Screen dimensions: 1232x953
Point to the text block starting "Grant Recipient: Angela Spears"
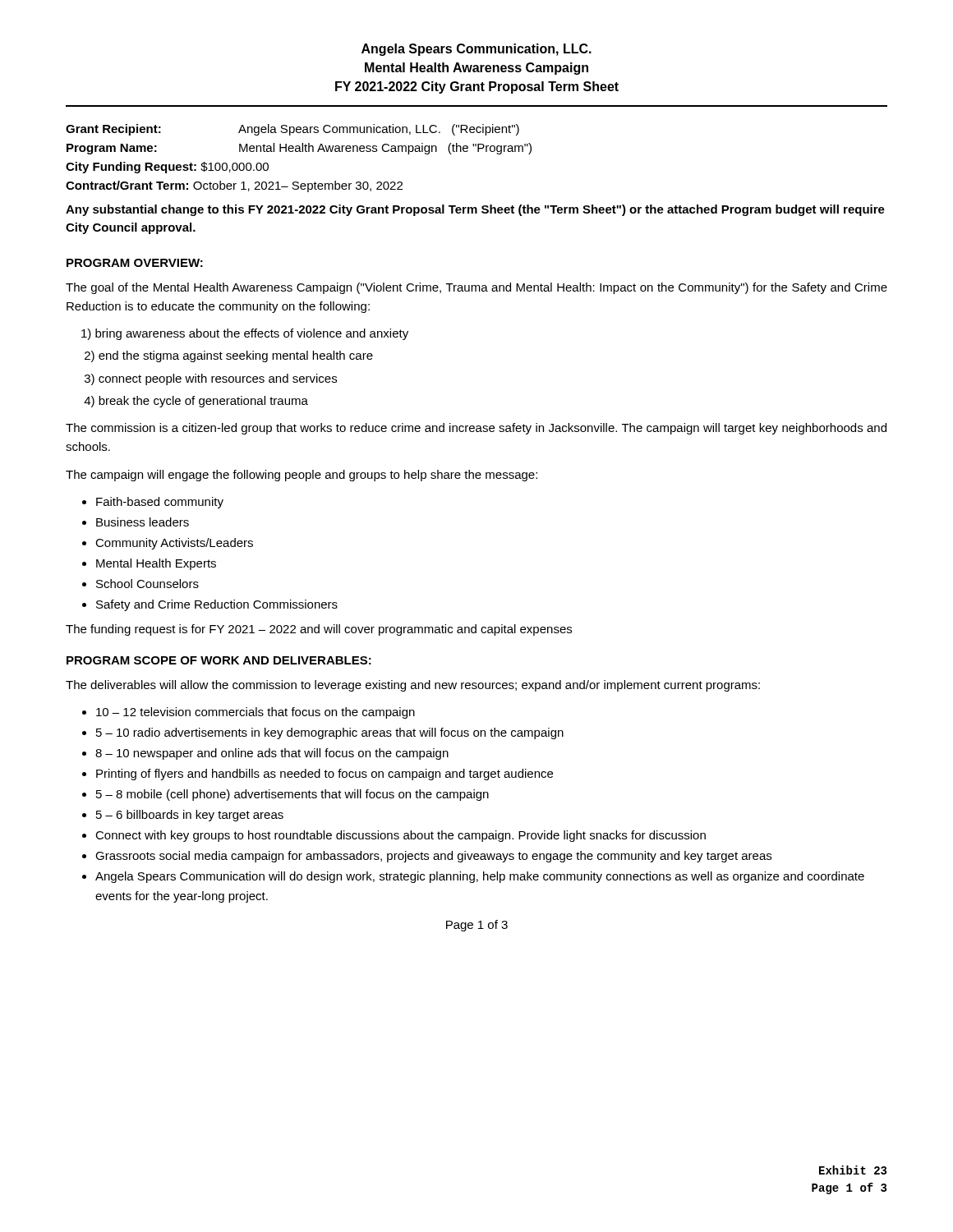(476, 128)
